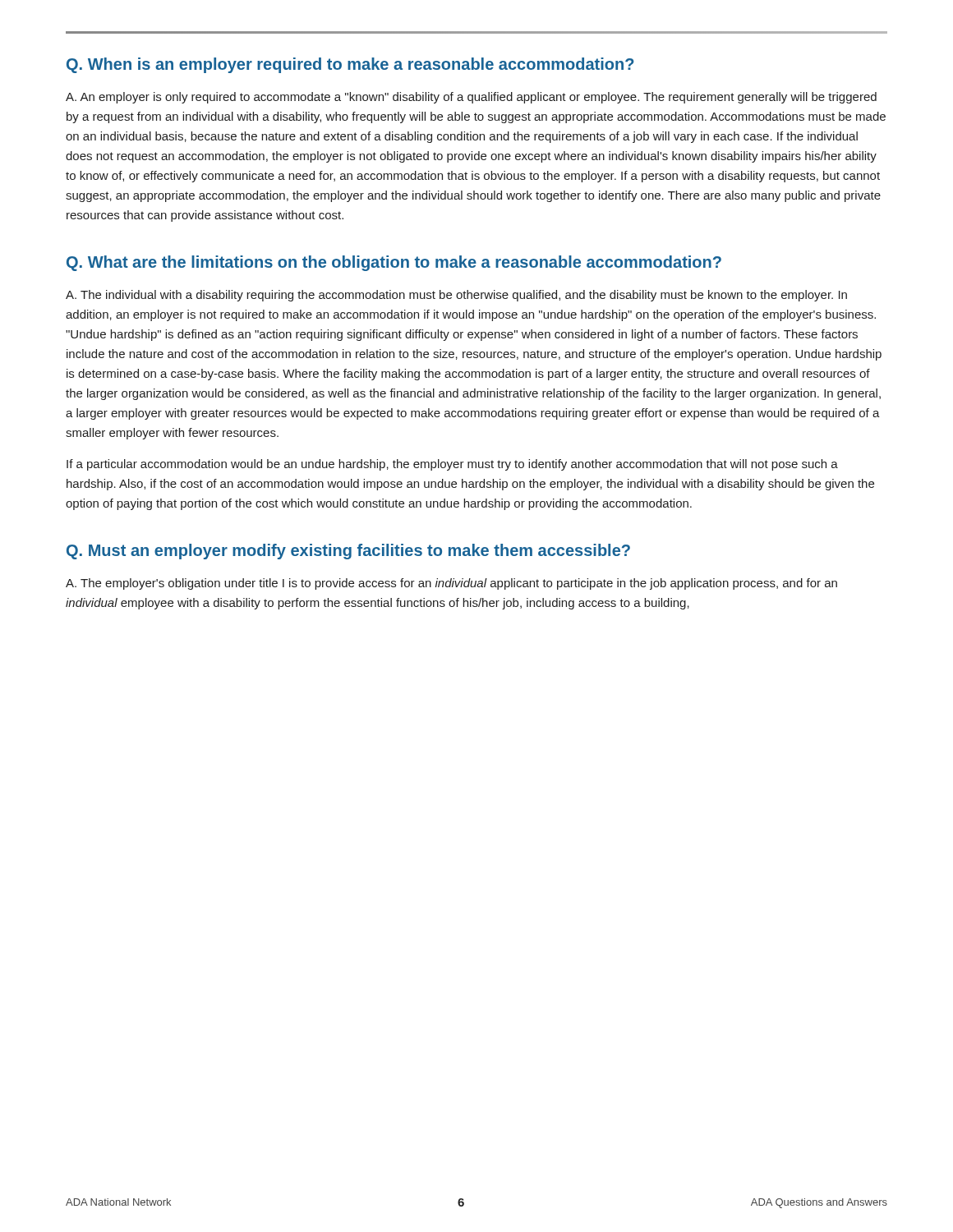Locate the block starting "Q. Must an"
Screen dimensions: 1232x953
(x=348, y=550)
